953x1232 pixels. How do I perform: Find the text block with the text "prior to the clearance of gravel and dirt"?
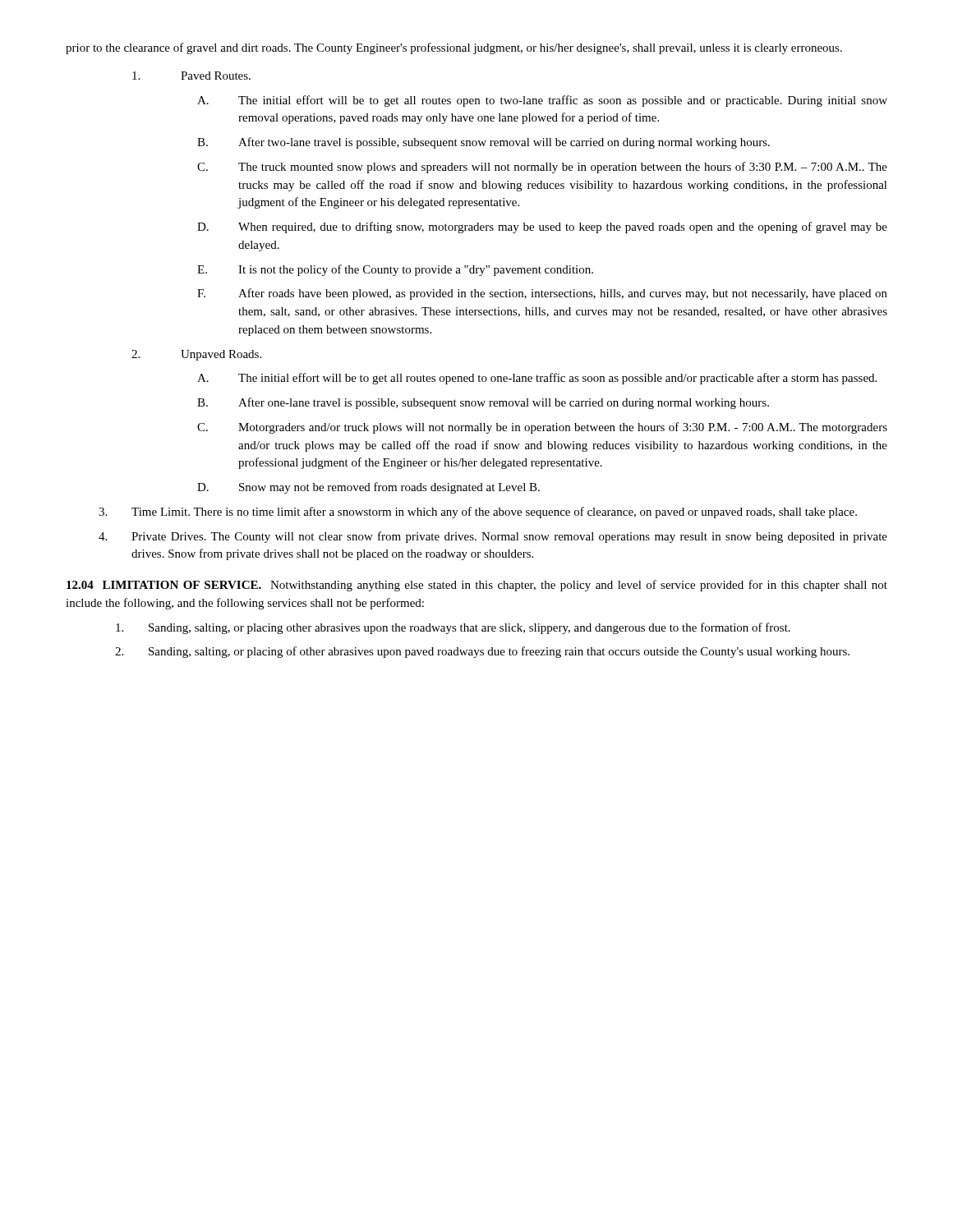point(454,48)
